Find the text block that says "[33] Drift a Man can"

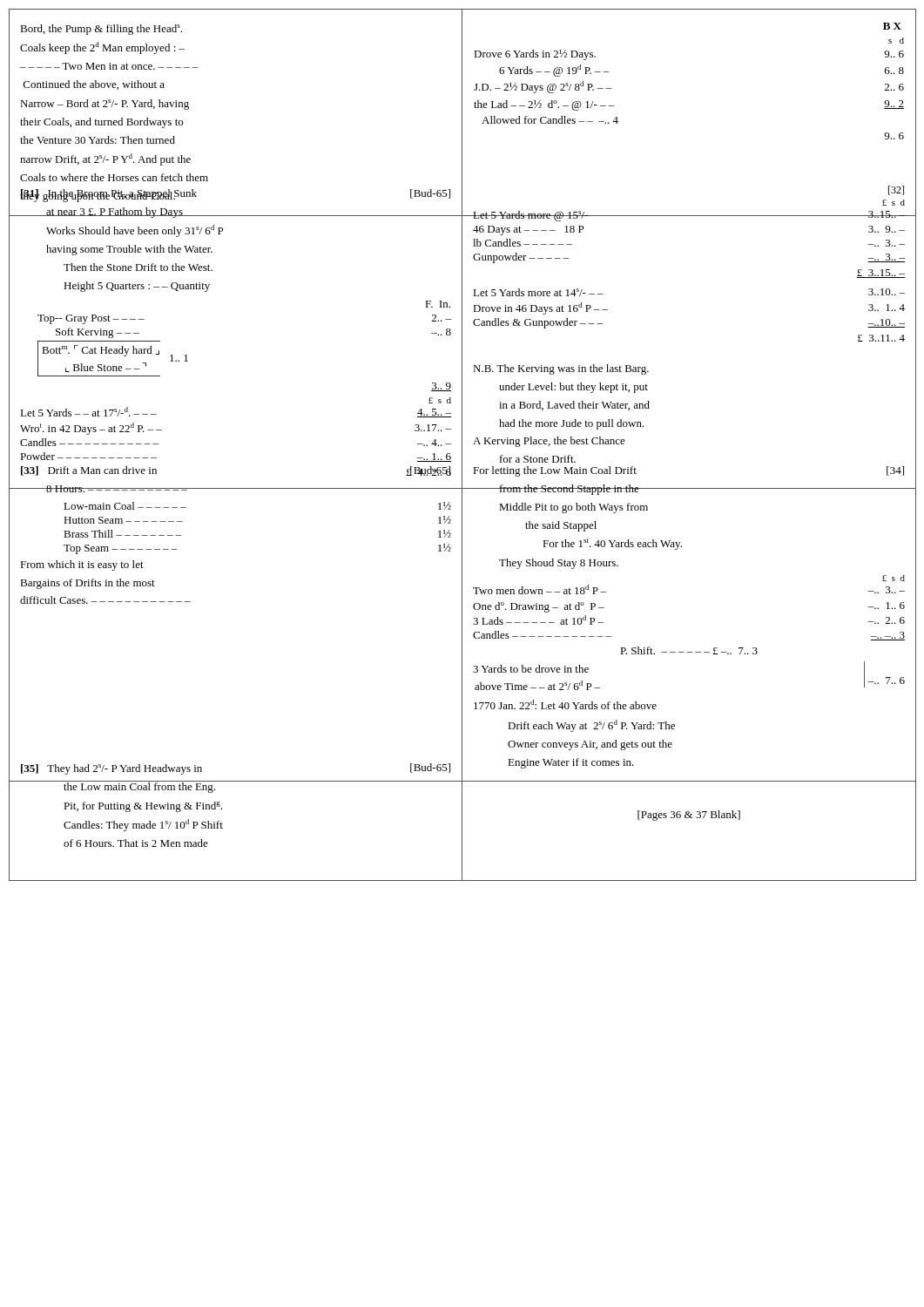(84, 471)
